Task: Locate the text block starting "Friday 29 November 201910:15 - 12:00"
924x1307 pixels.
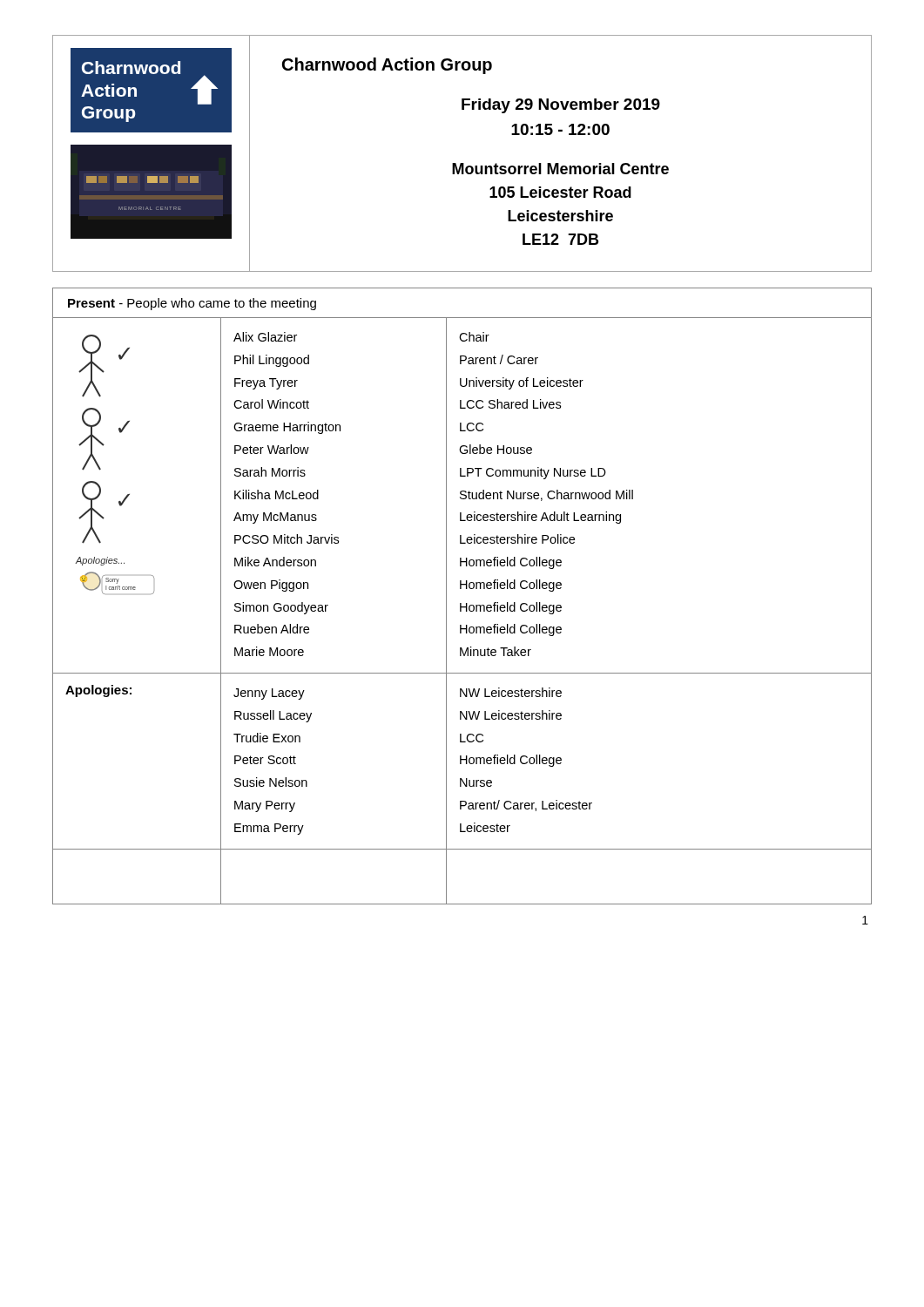Action: tap(560, 117)
